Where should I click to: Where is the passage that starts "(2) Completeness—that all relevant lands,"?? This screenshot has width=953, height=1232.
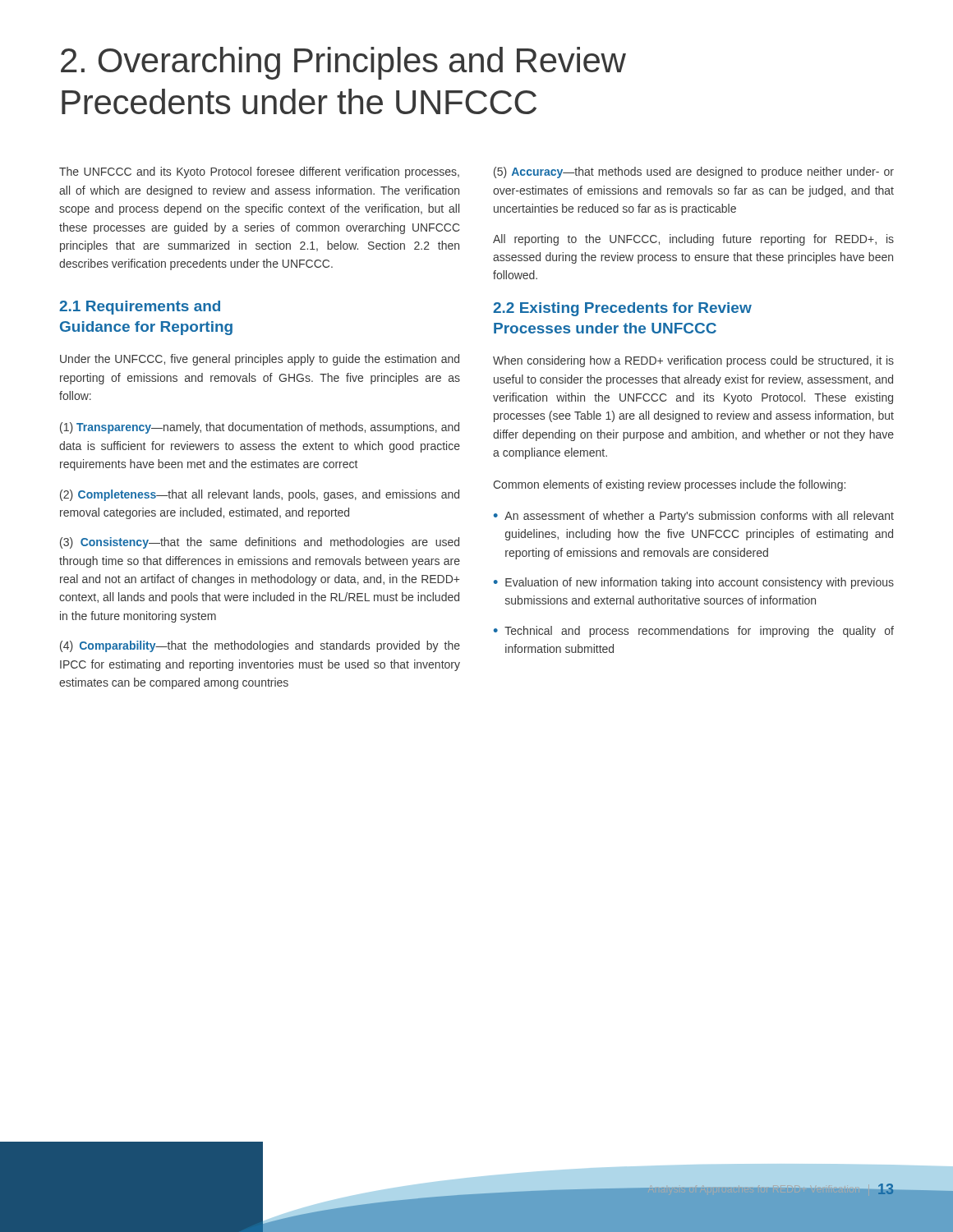[260, 503]
